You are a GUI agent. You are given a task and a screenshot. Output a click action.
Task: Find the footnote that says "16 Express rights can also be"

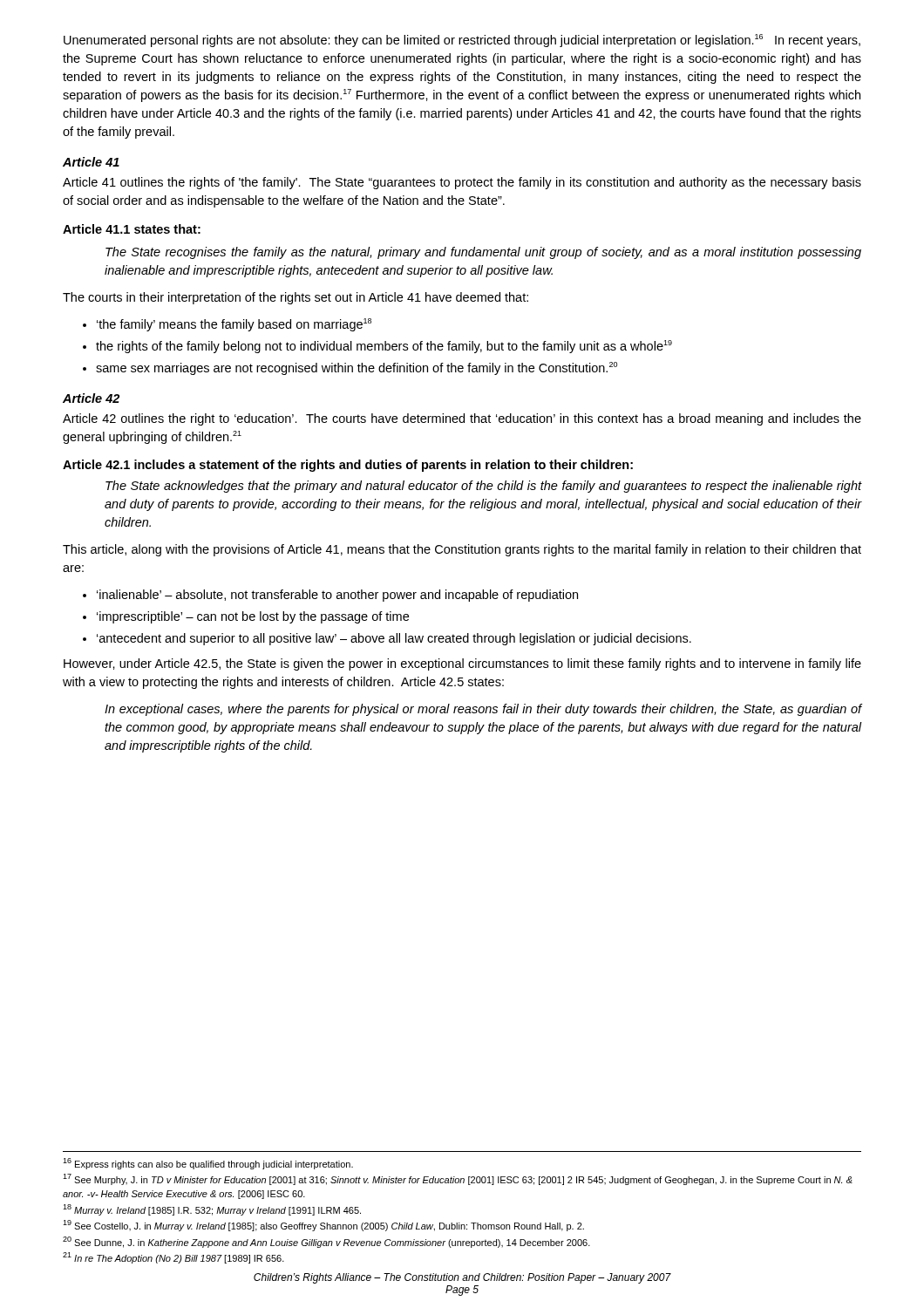click(462, 1163)
